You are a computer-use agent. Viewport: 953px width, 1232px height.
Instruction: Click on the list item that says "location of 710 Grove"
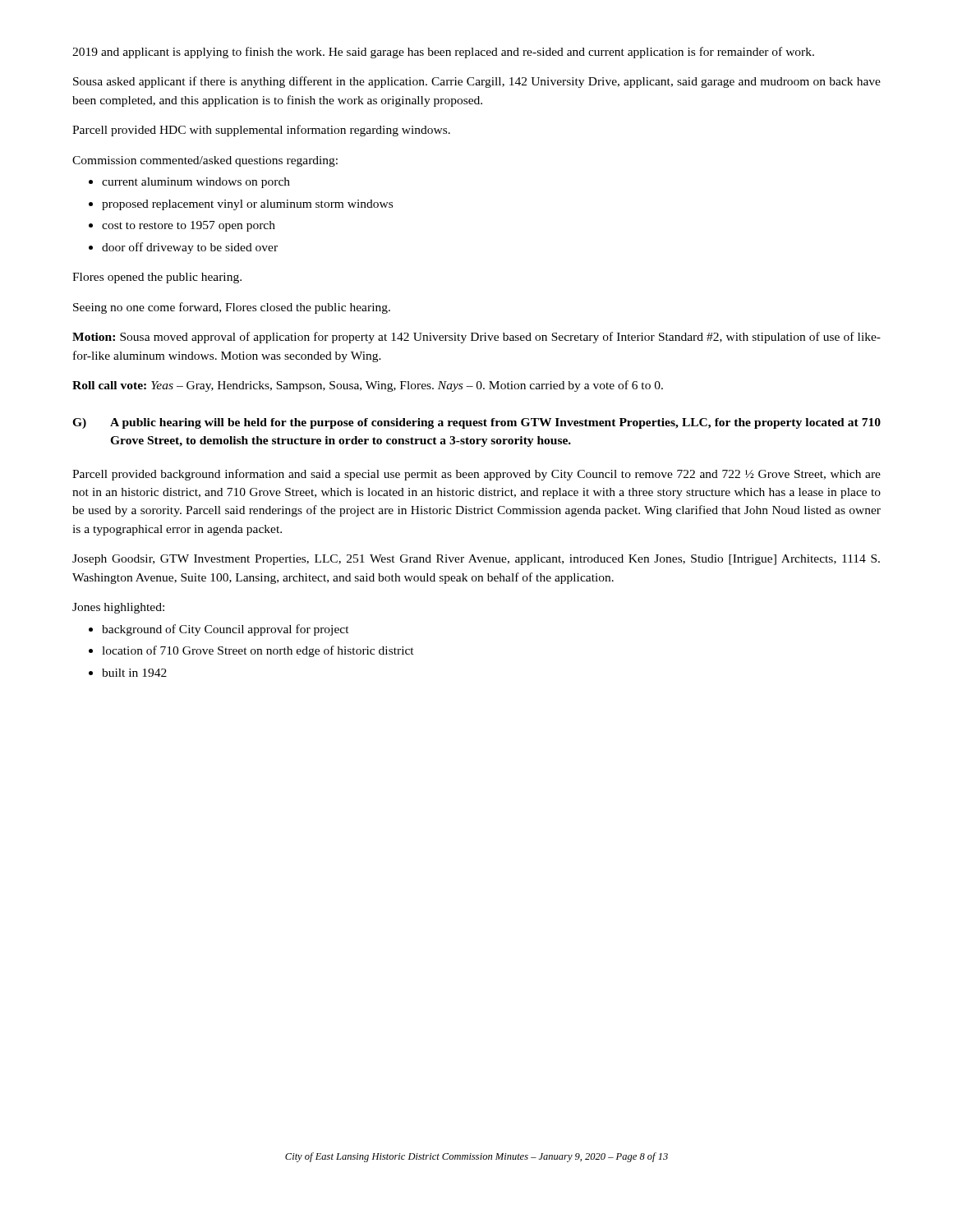click(x=251, y=651)
